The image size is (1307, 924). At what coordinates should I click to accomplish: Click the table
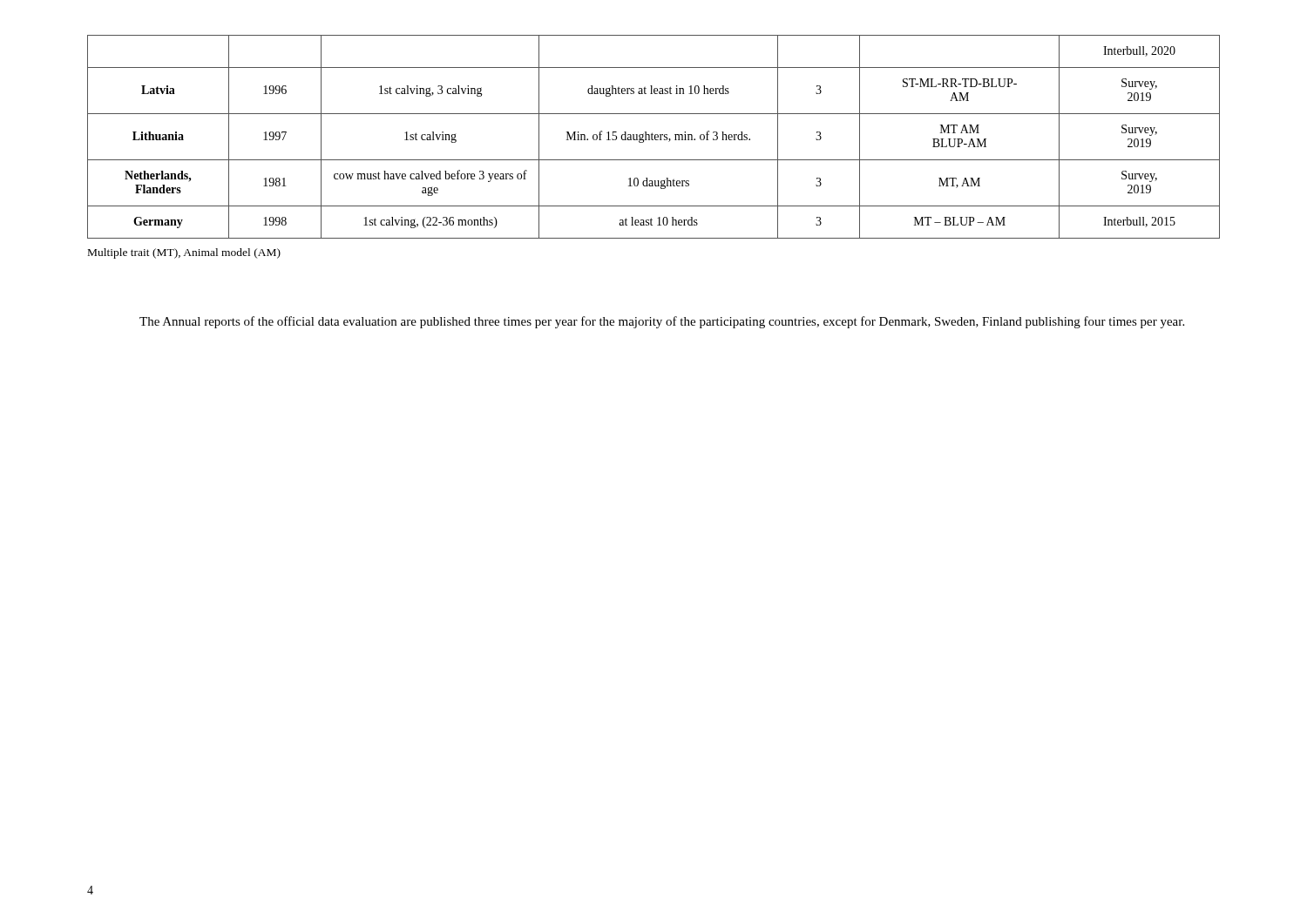coord(654,137)
